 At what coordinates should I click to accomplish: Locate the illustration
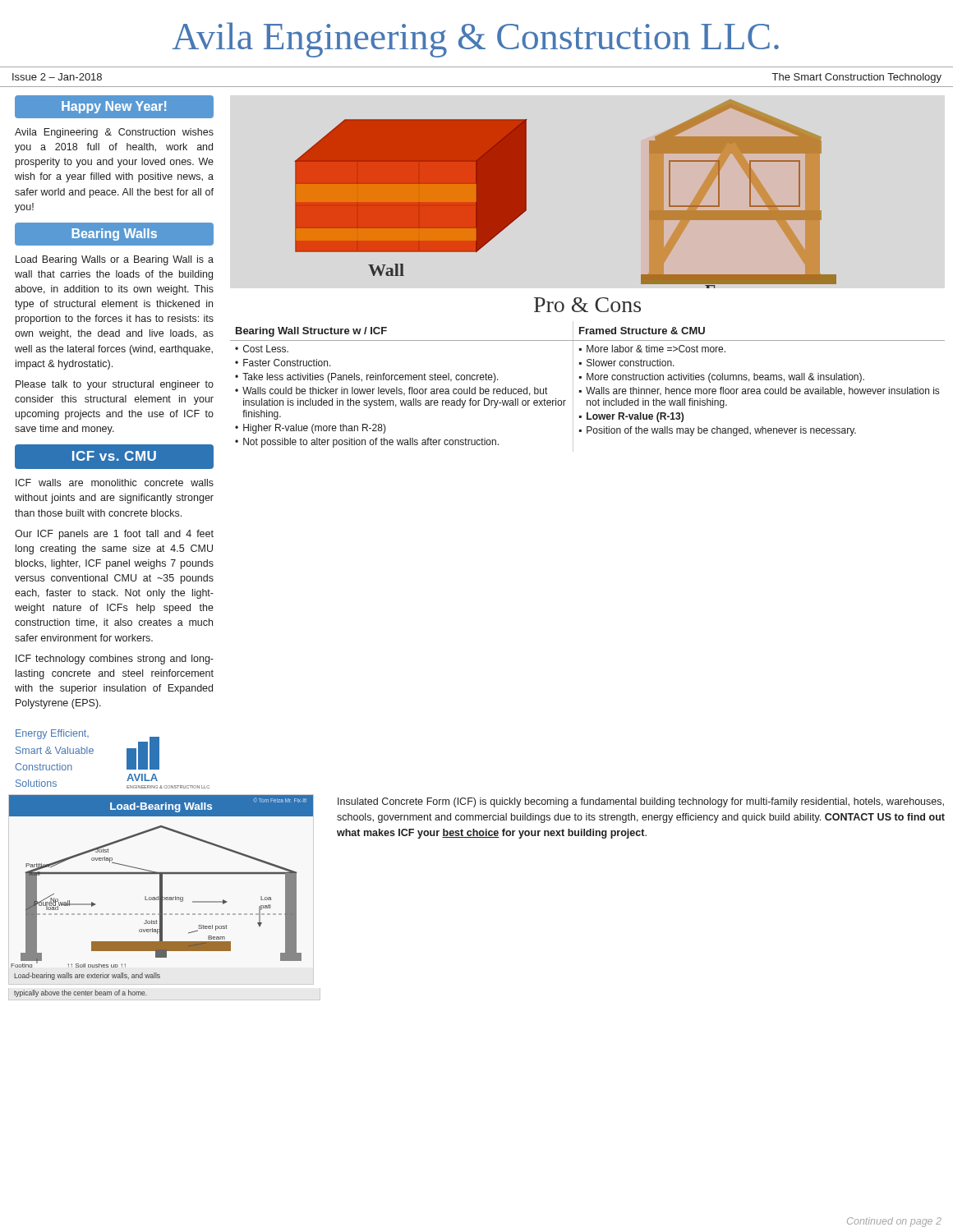click(164, 897)
